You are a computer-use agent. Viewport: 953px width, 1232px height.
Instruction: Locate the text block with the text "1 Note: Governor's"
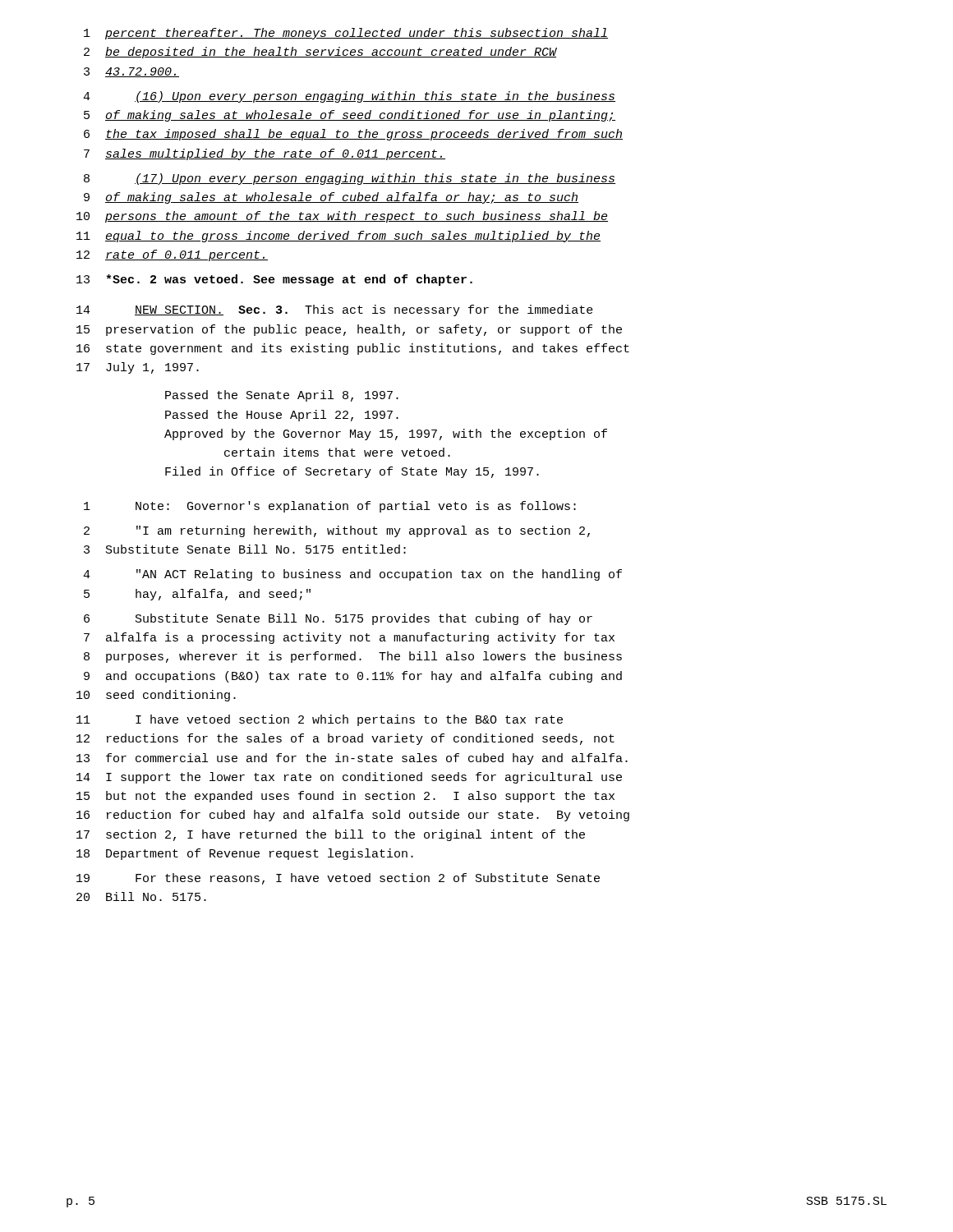click(476, 507)
